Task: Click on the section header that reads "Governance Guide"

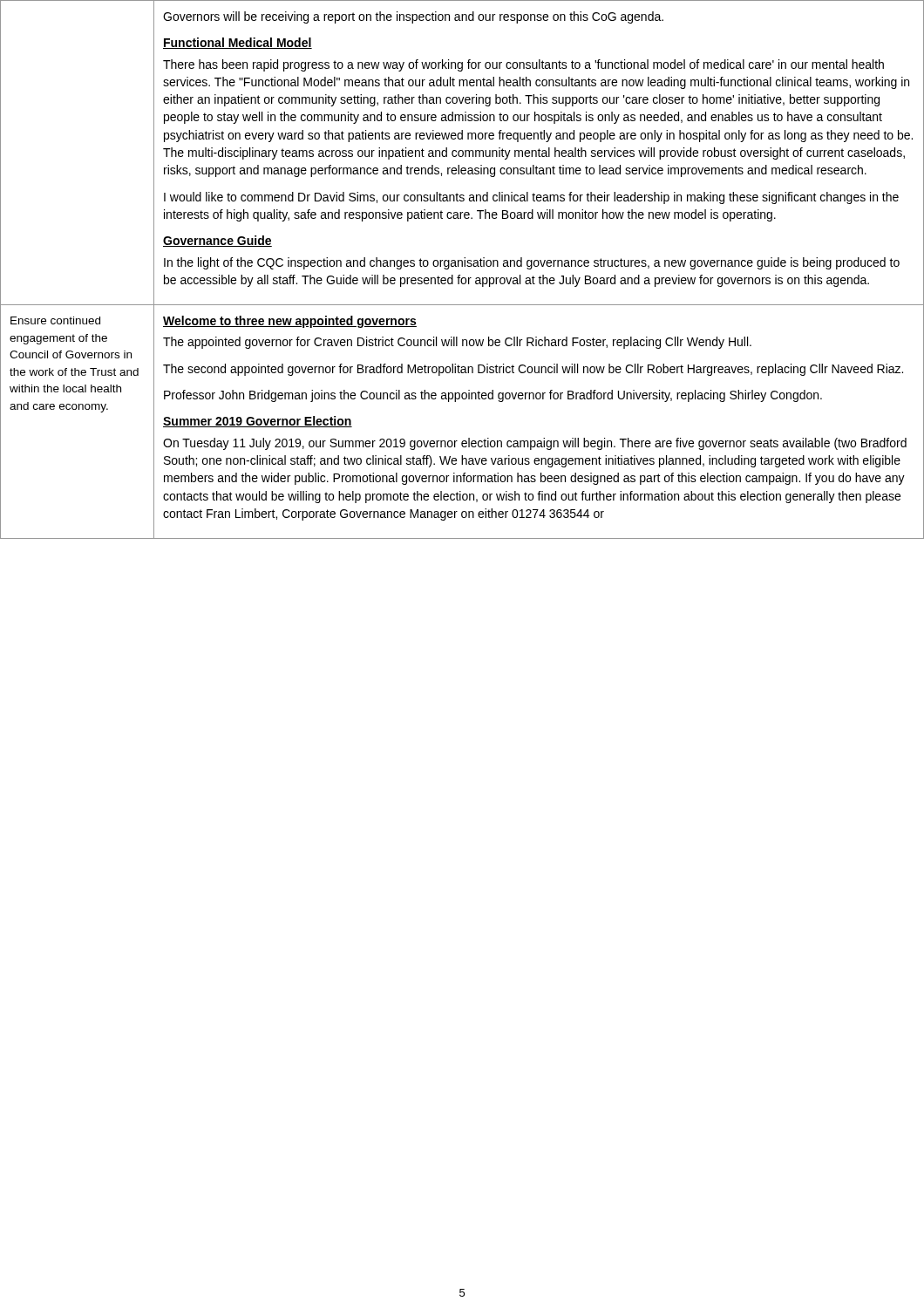Action: pyautogui.click(x=217, y=241)
